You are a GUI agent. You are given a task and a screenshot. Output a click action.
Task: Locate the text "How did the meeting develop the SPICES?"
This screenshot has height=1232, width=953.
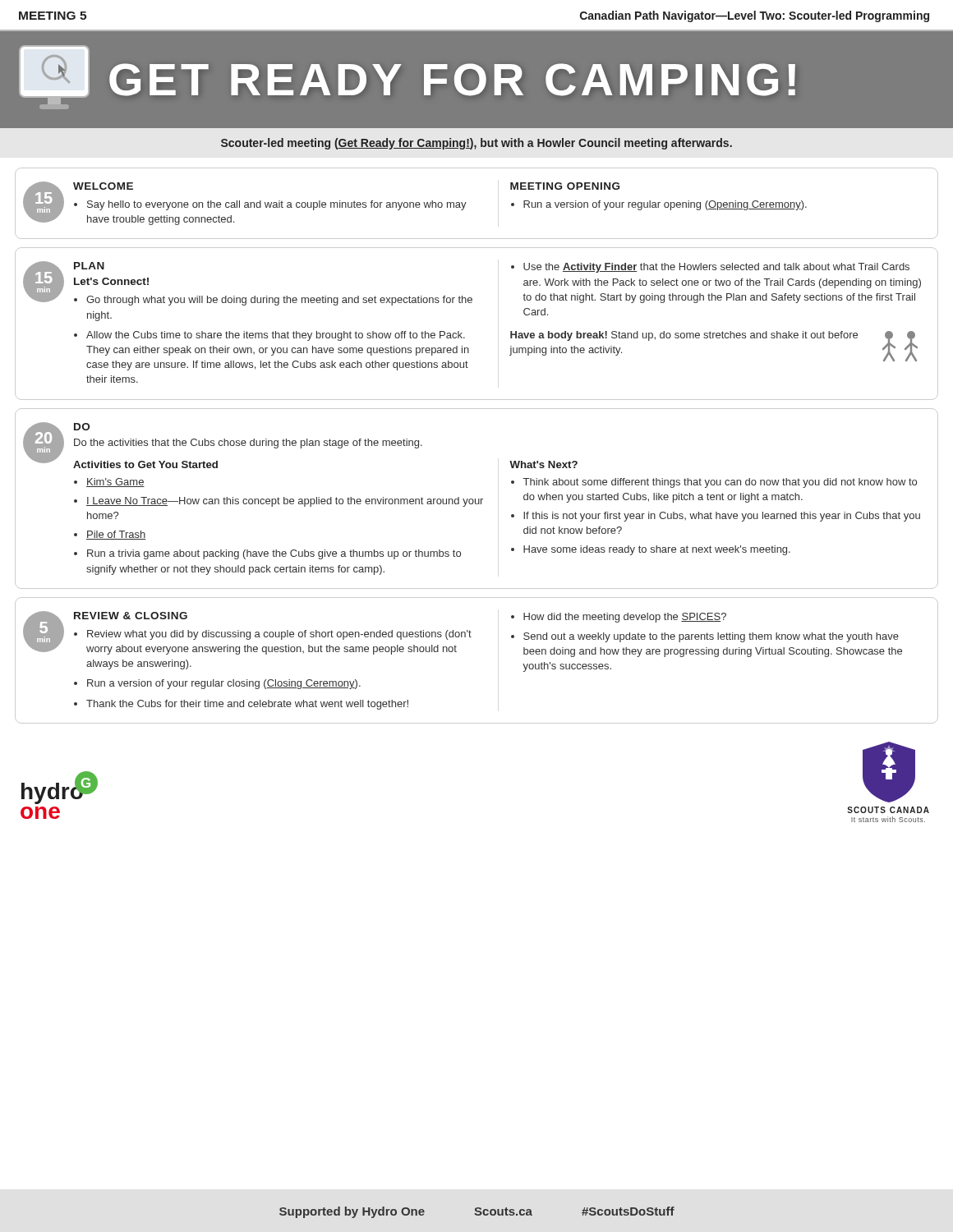click(625, 616)
